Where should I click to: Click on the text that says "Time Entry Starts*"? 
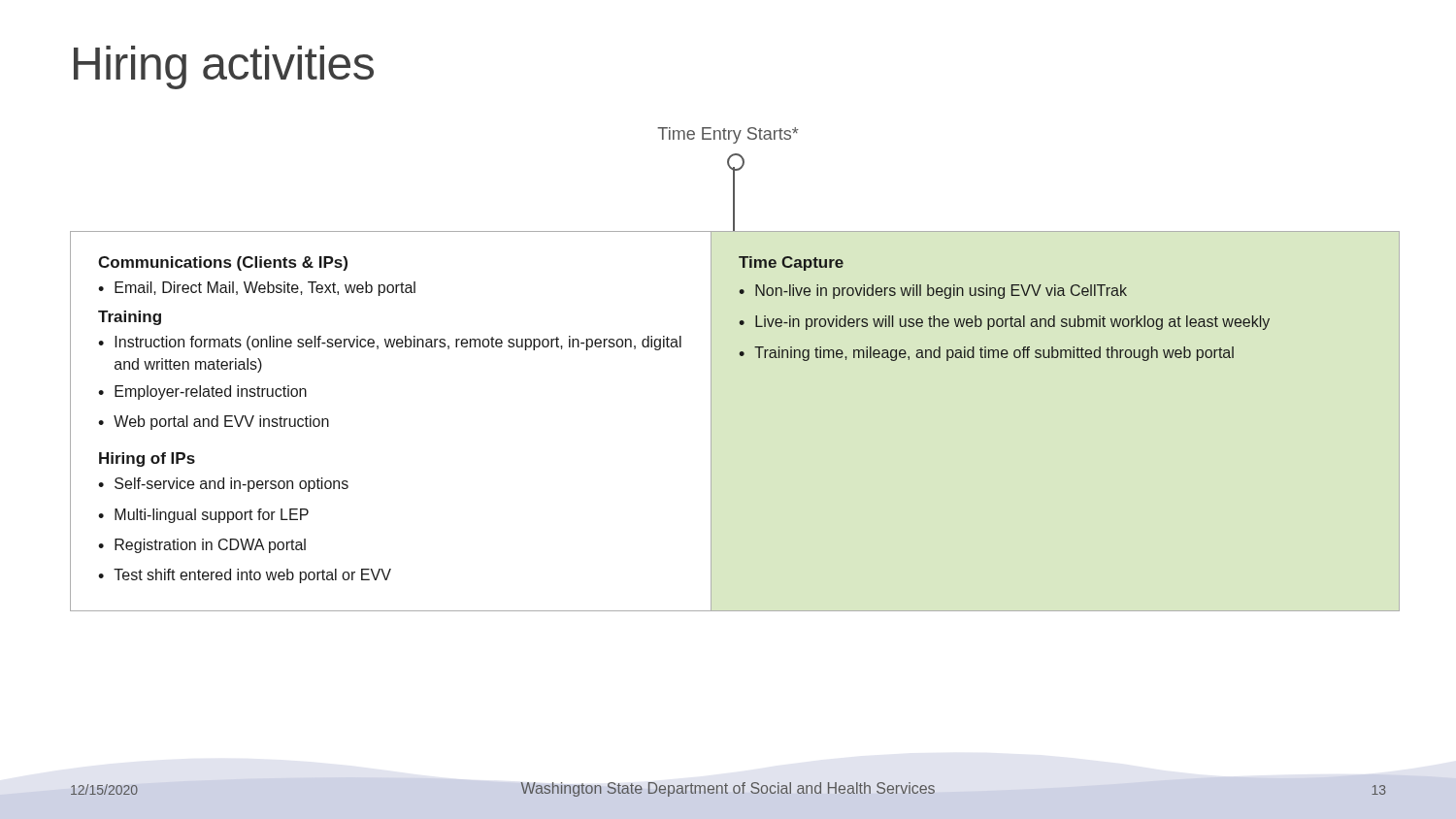[x=728, y=134]
